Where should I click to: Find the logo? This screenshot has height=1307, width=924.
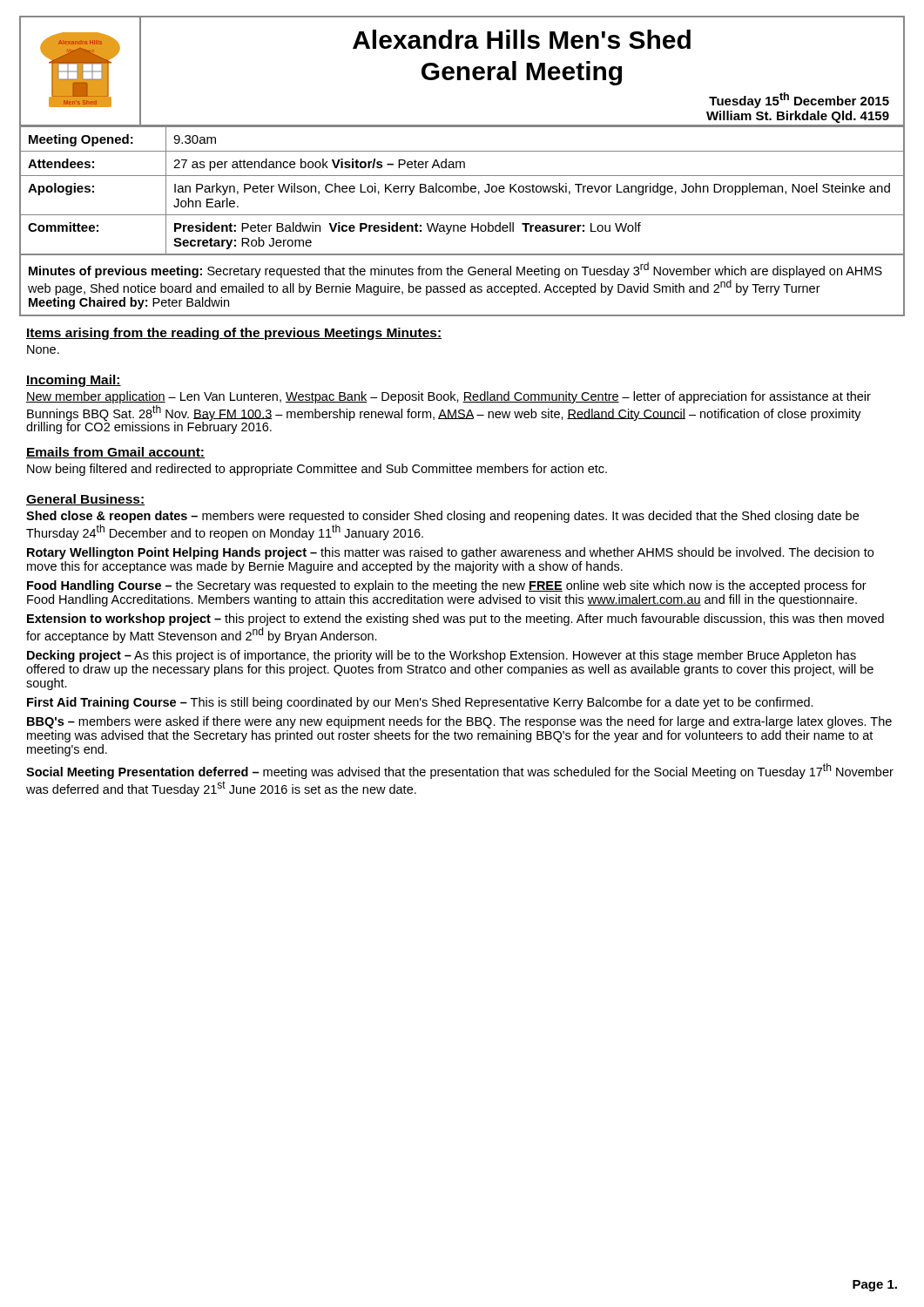tap(80, 71)
